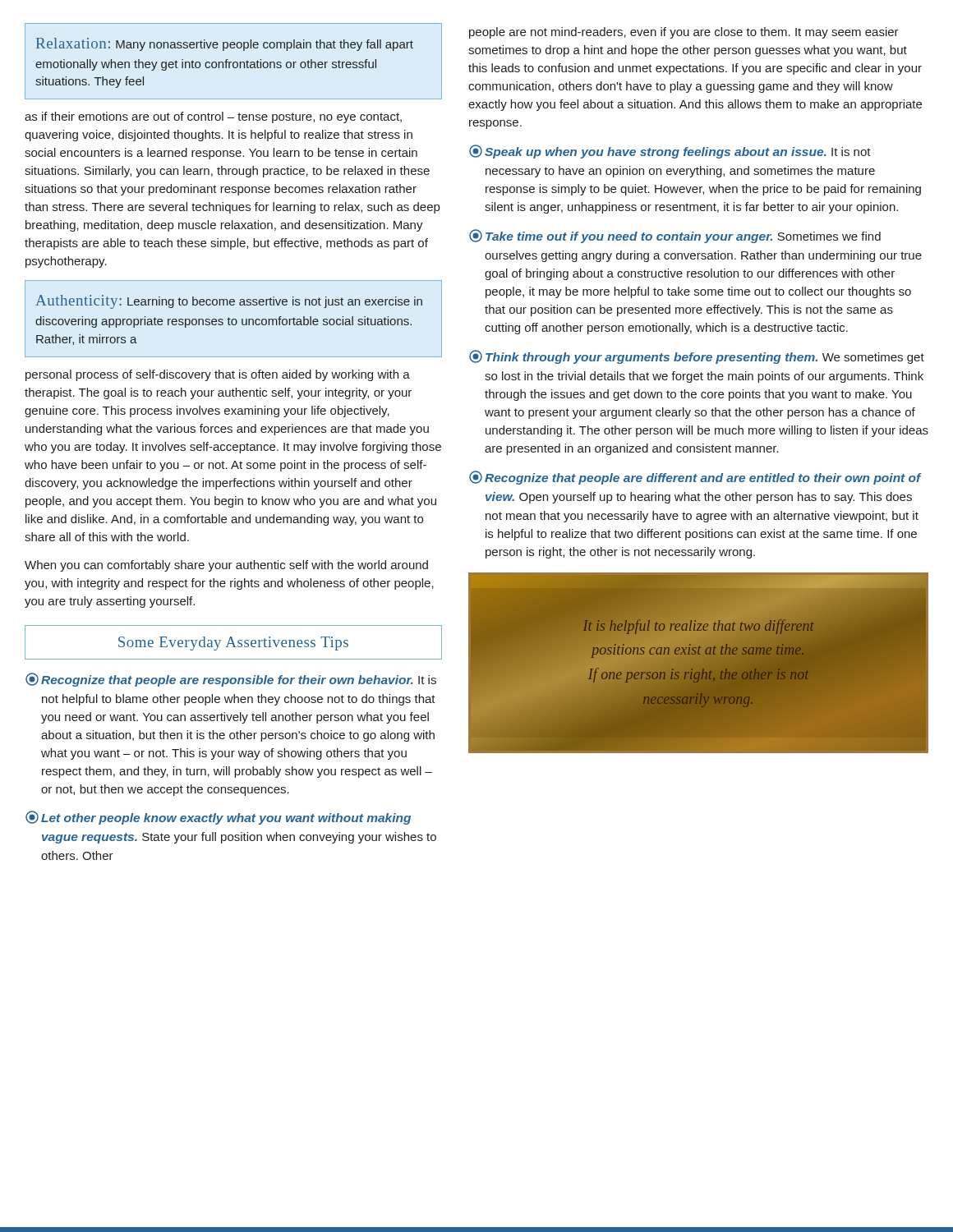Viewport: 953px width, 1232px height.
Task: Find the block on this page that starts "Let other people know exactly what you"
Action: pos(233,837)
